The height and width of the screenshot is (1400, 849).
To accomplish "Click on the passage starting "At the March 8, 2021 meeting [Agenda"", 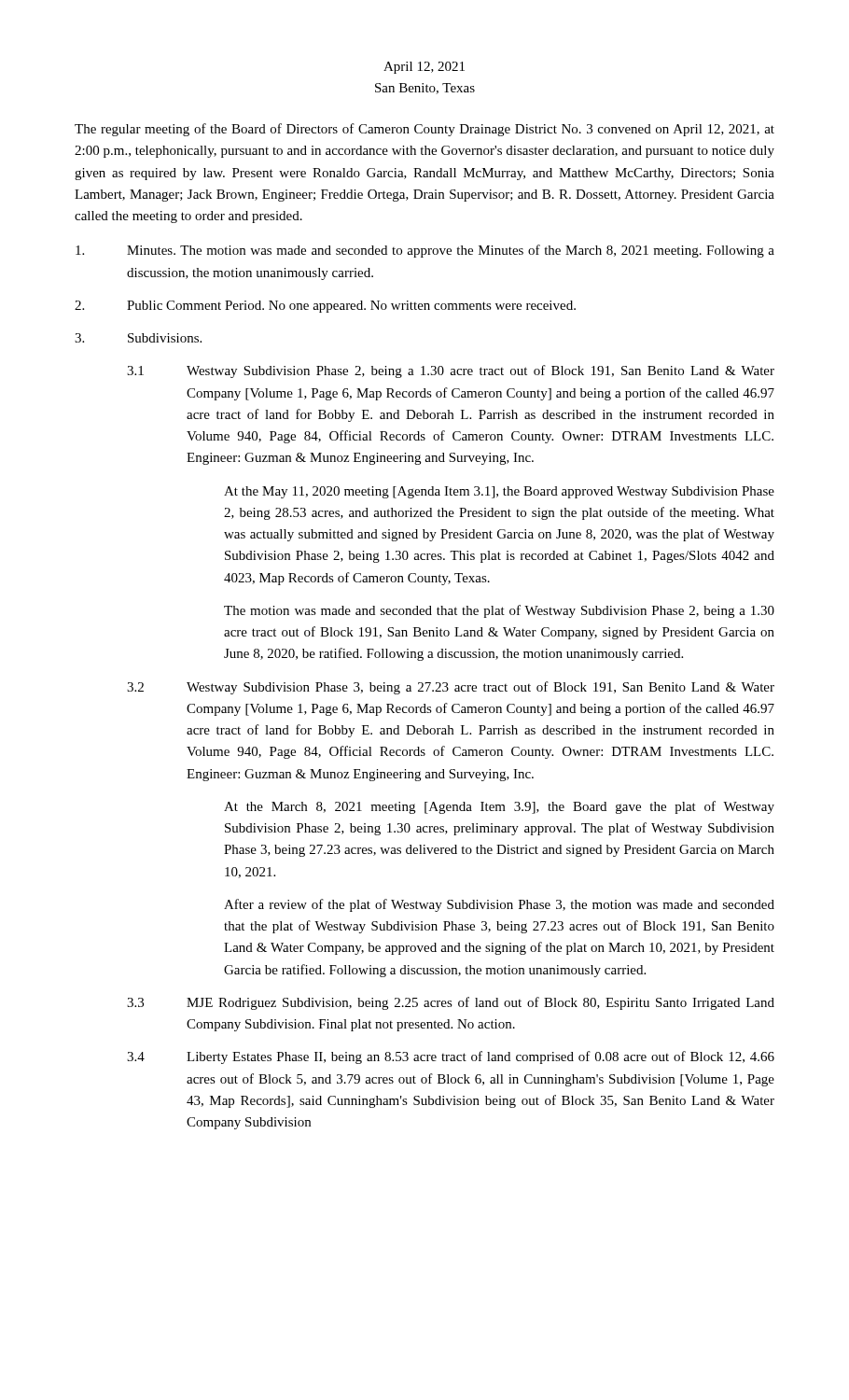I will [x=499, y=839].
